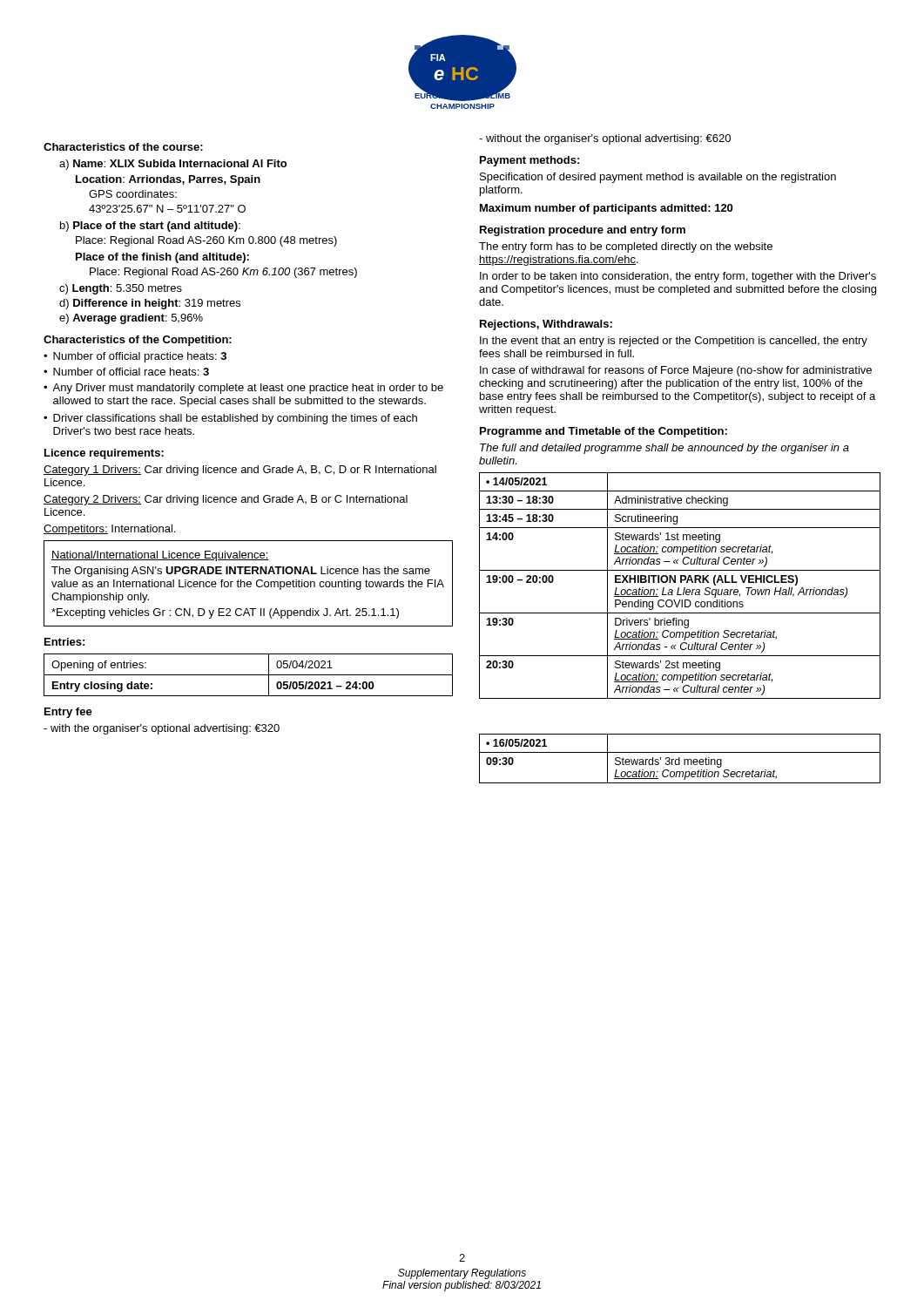This screenshot has width=924, height=1307.
Task: Select the text block starting "Place of the finish (and"
Action: 162,257
